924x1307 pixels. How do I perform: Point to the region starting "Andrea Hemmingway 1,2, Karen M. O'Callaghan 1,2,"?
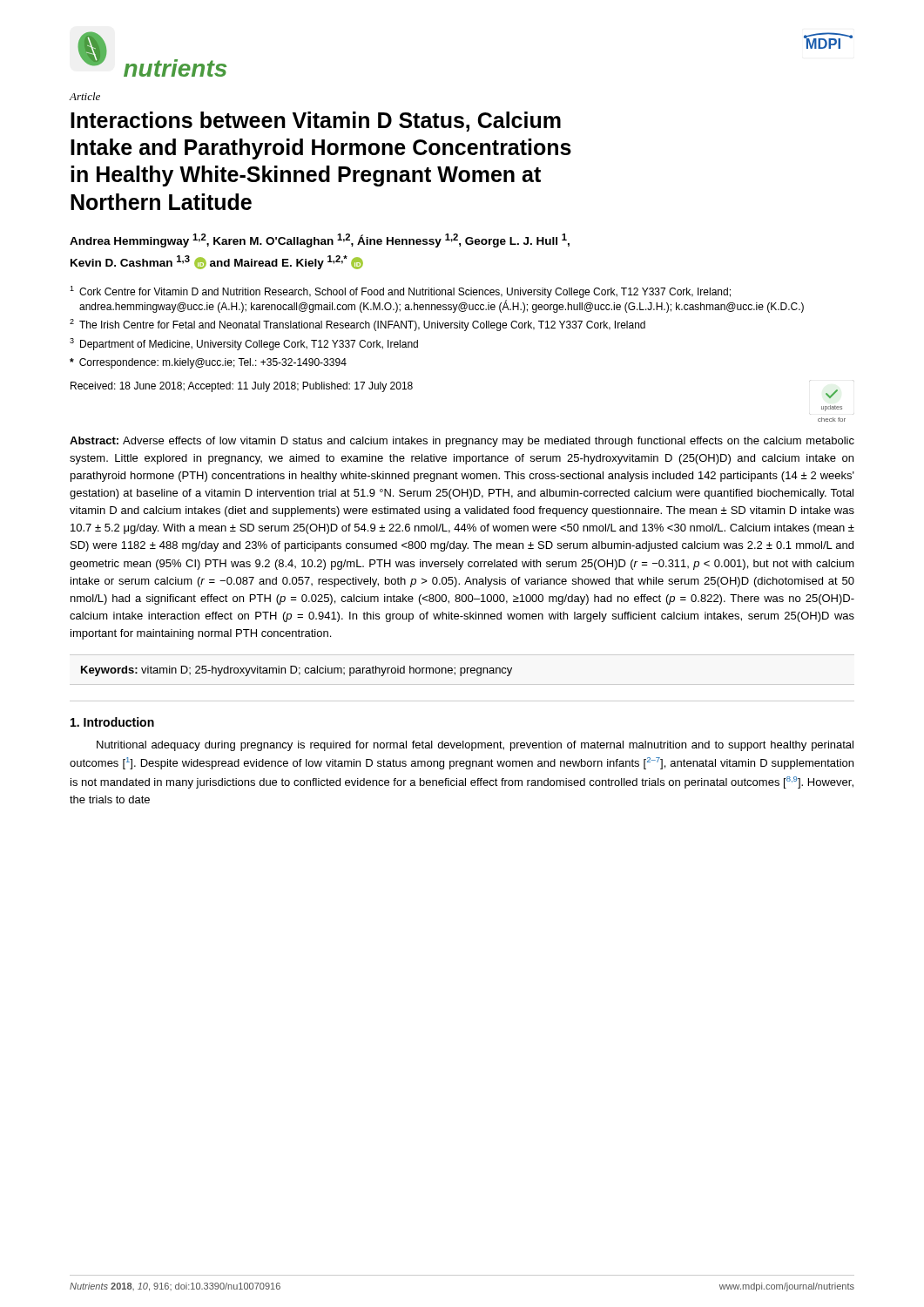point(320,250)
